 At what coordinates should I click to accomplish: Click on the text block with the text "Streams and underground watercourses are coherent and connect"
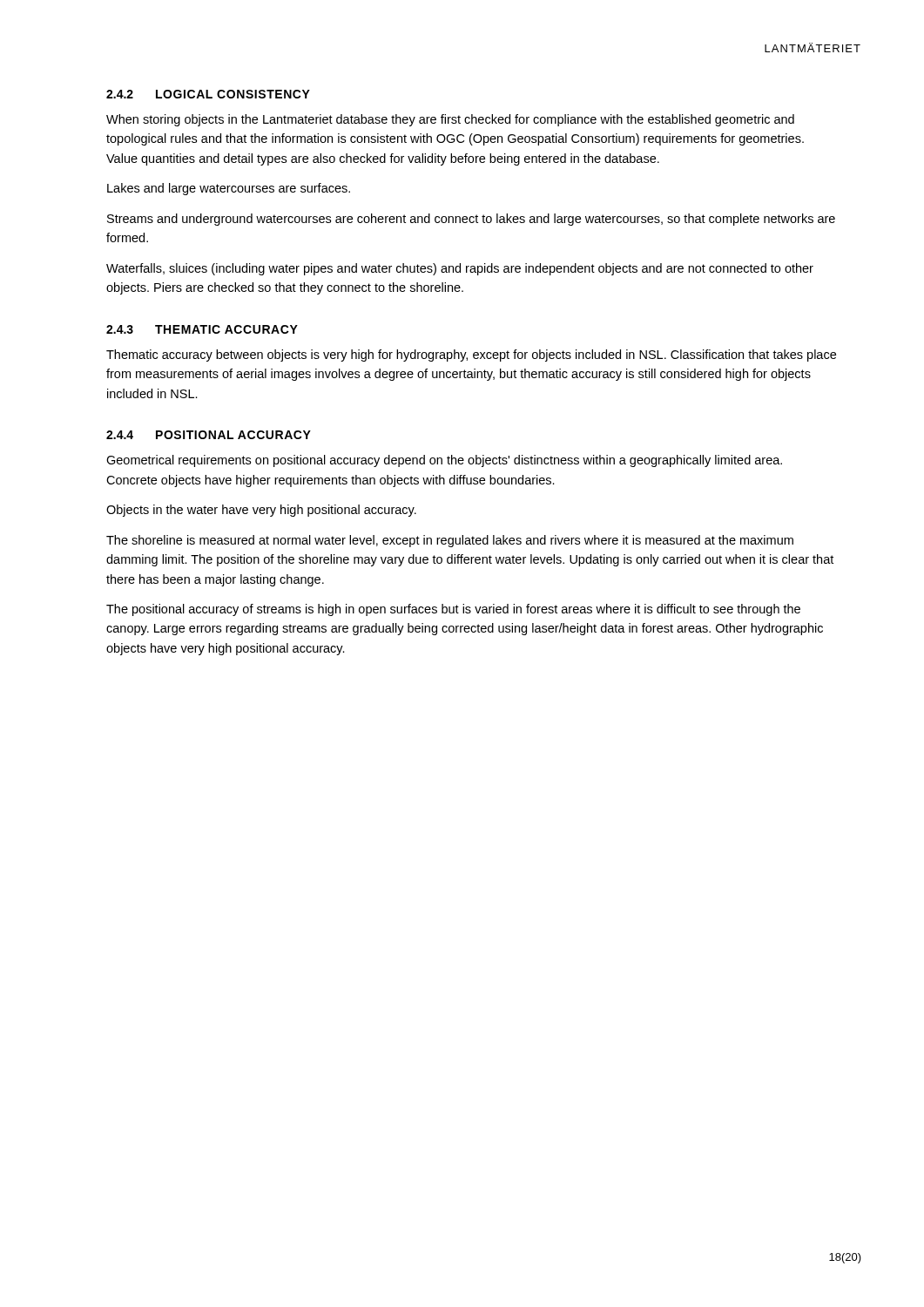click(471, 228)
